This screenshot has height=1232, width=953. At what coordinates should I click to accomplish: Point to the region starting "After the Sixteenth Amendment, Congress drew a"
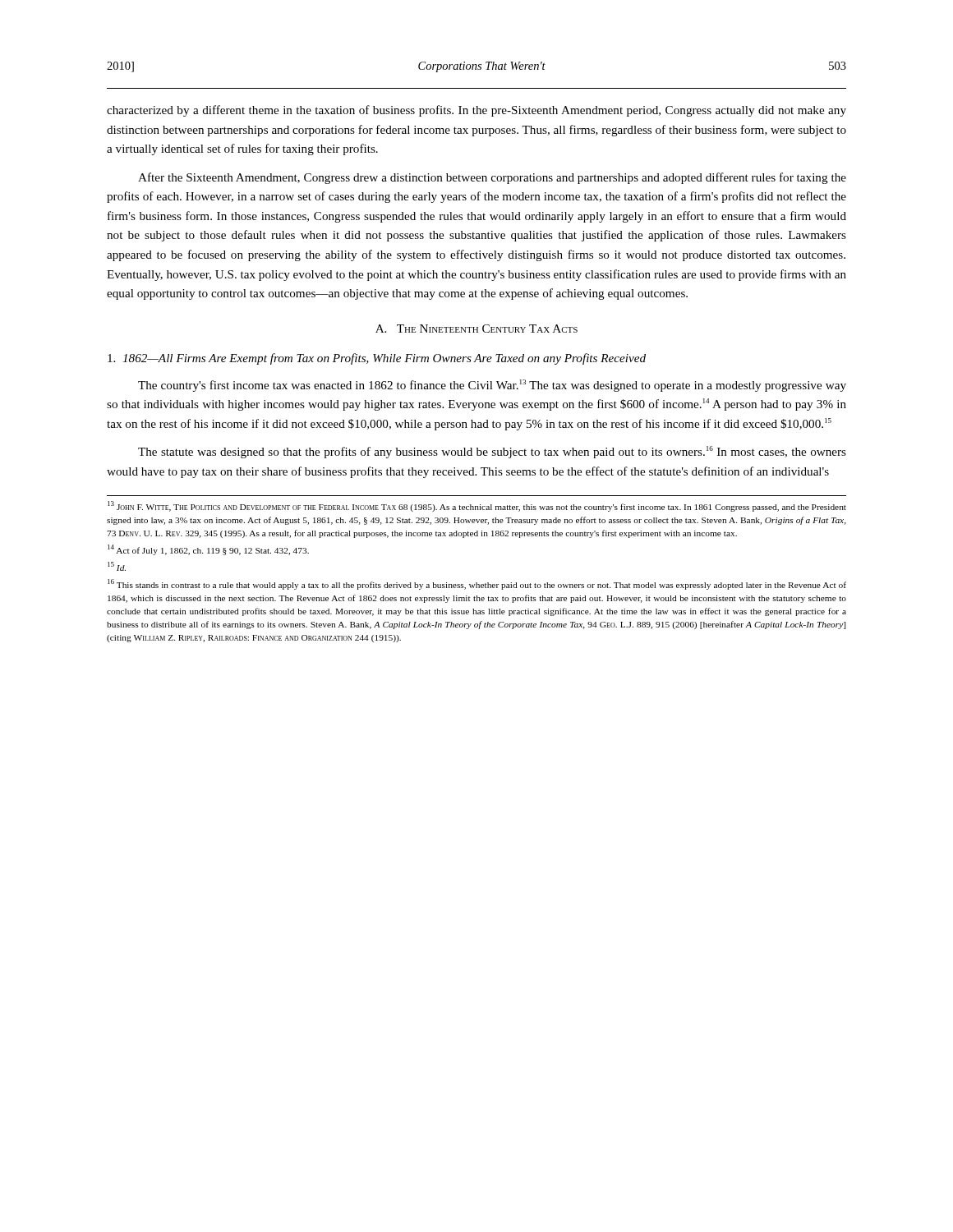pos(476,235)
